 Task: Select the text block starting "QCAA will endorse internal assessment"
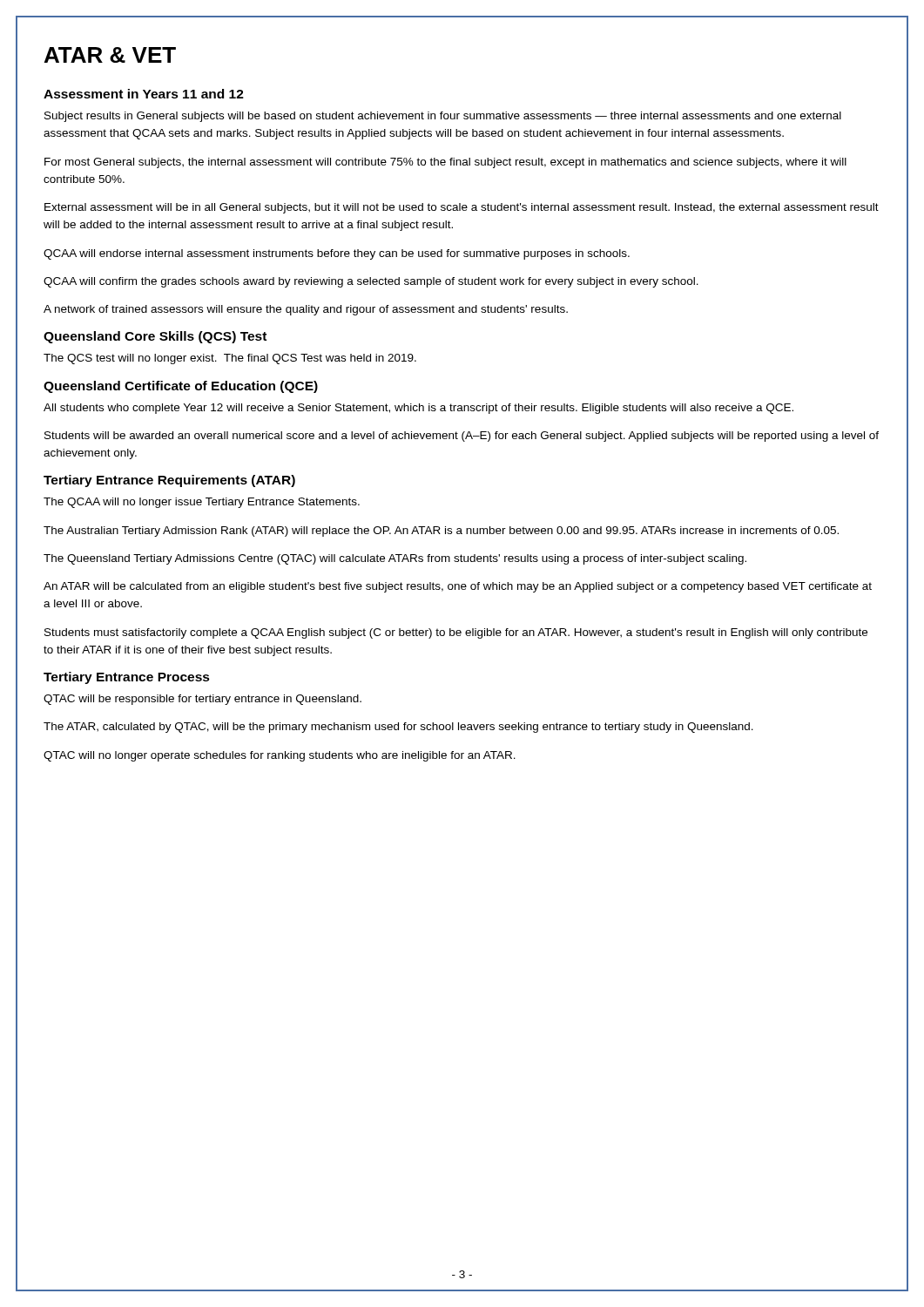click(x=337, y=253)
